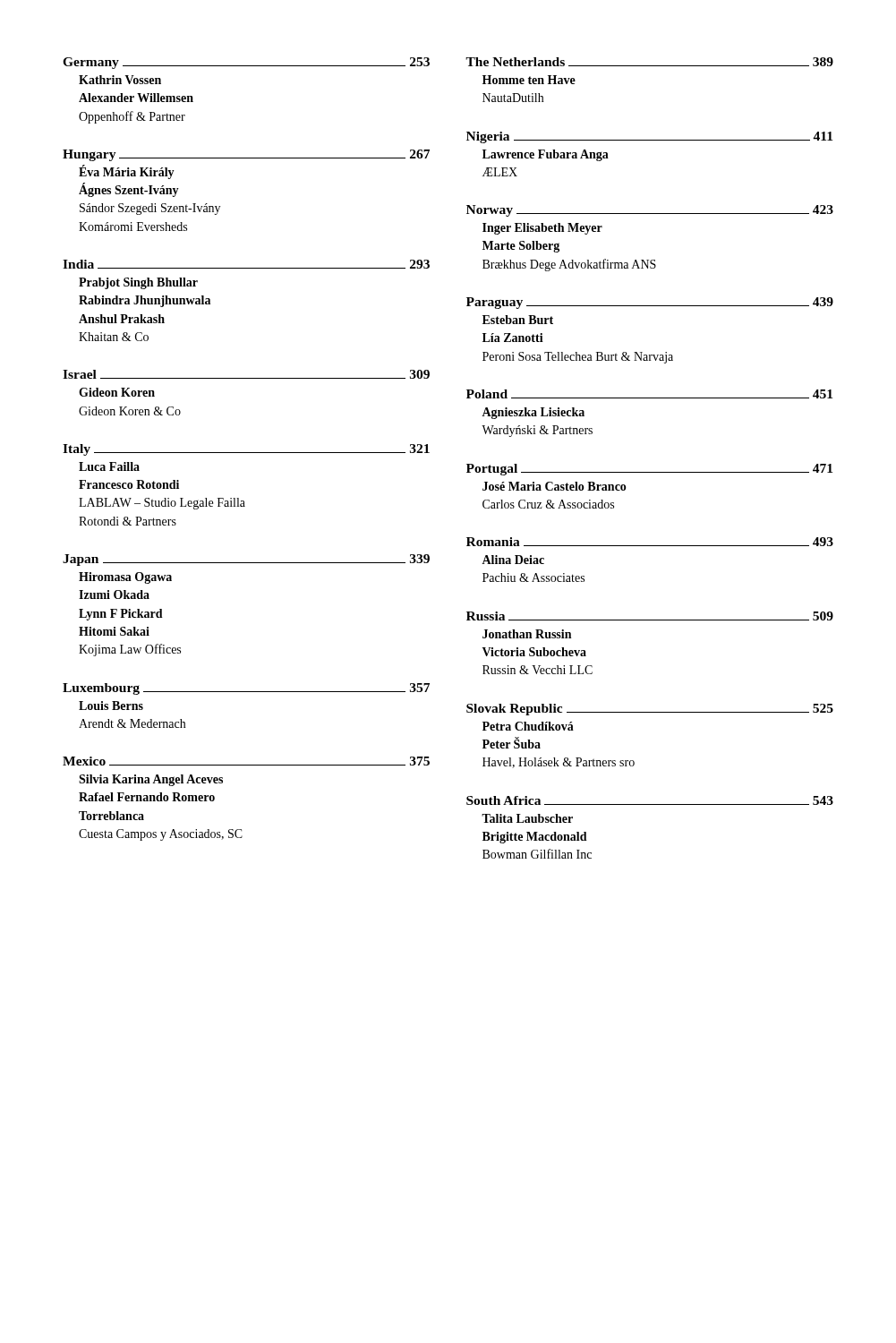Click on the list item containing "Mexico 375 Silvia Karina Angel"
The height and width of the screenshot is (1343, 896).
point(246,761)
